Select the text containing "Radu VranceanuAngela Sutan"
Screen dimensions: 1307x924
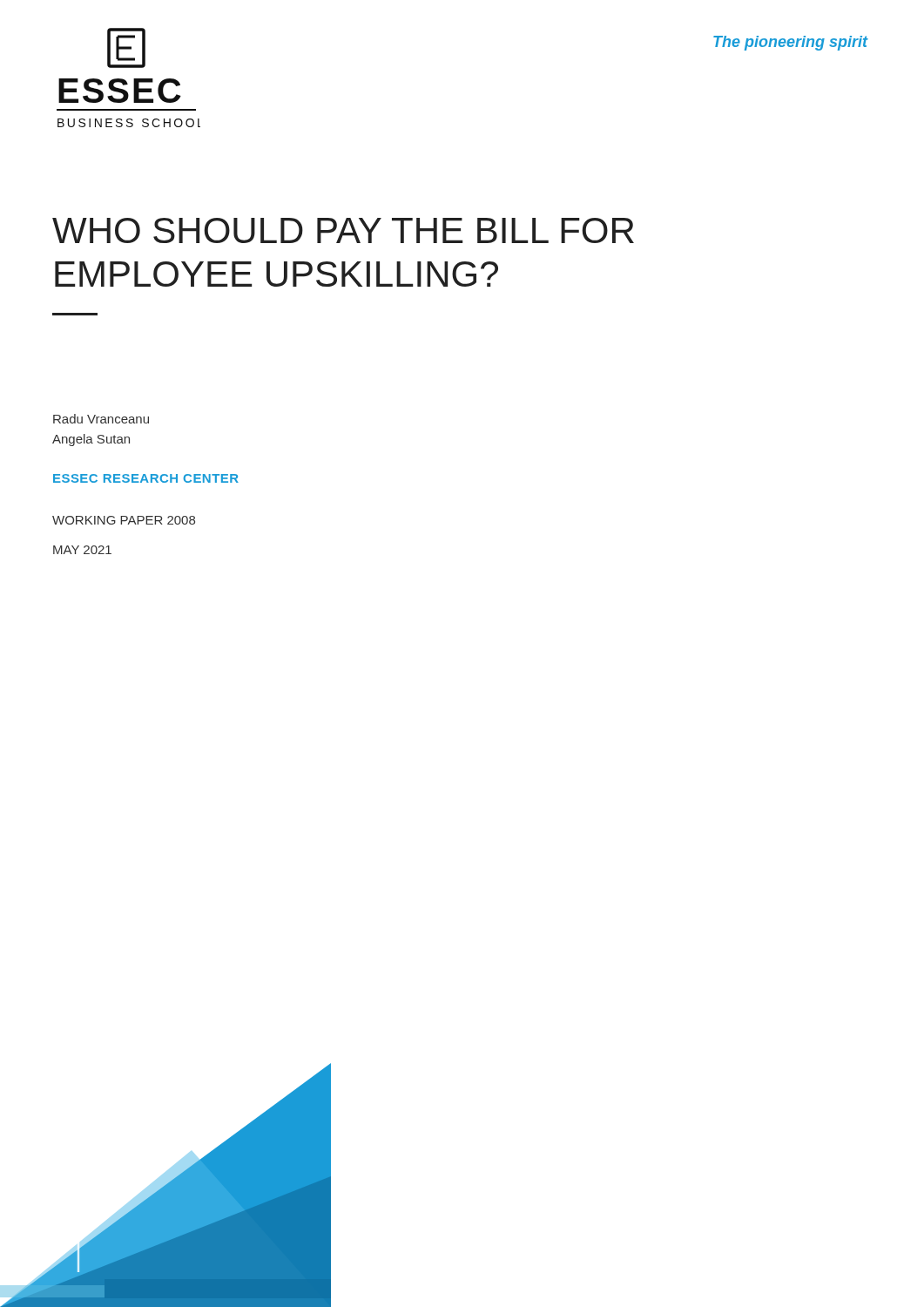tap(101, 429)
